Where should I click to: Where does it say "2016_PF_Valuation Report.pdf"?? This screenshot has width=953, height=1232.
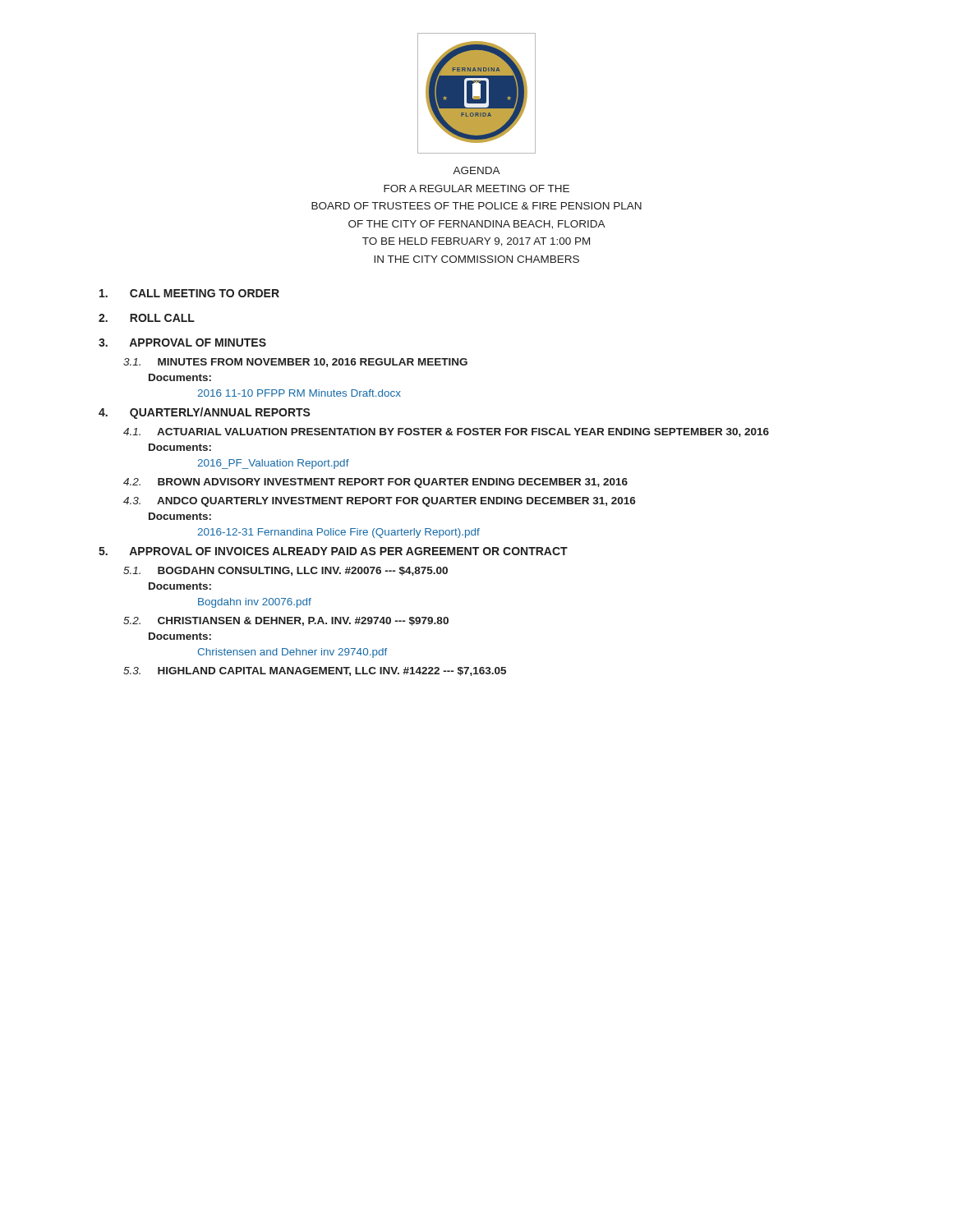tap(273, 462)
